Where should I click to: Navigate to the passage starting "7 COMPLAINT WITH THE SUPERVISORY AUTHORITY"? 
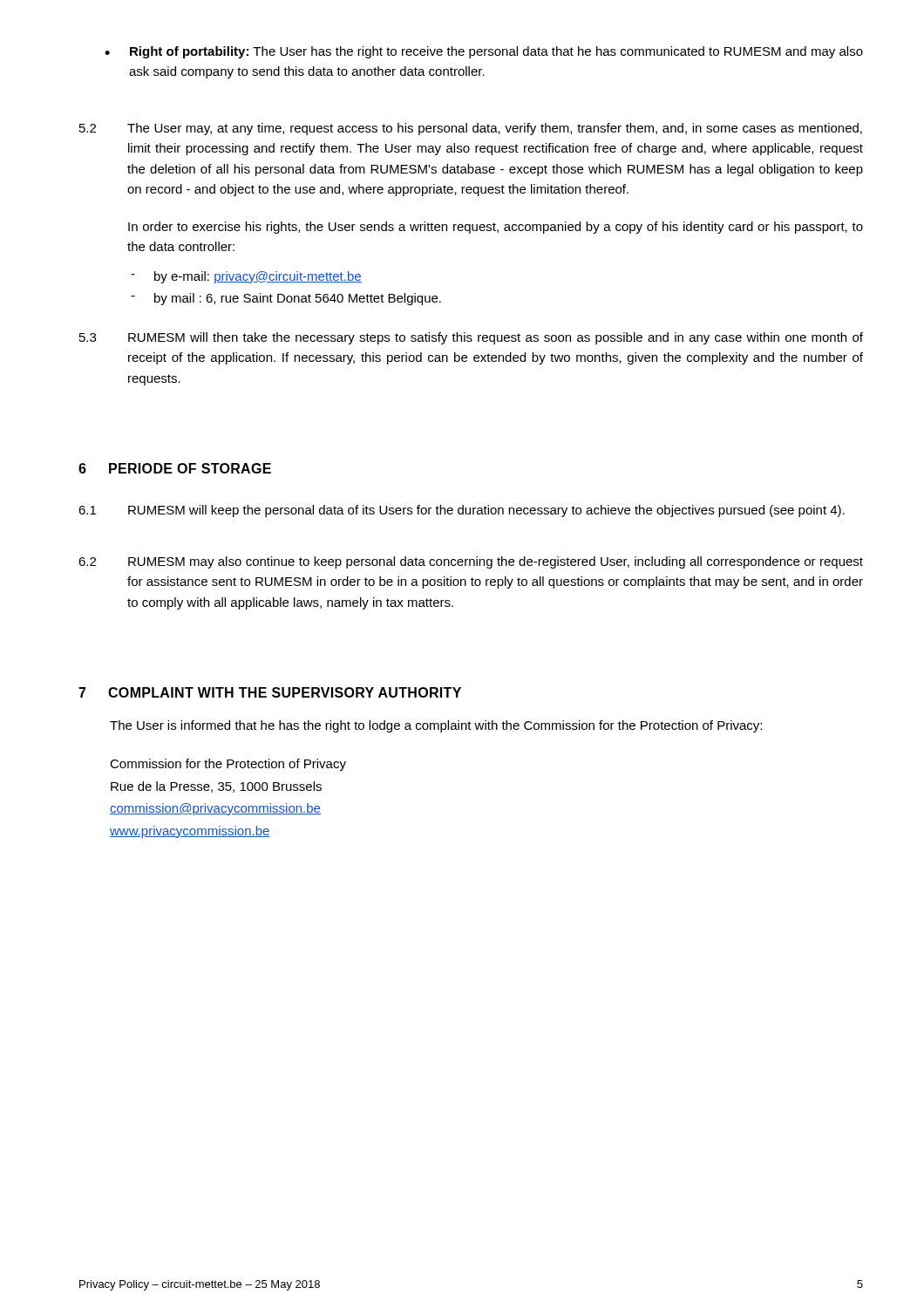pyautogui.click(x=471, y=693)
